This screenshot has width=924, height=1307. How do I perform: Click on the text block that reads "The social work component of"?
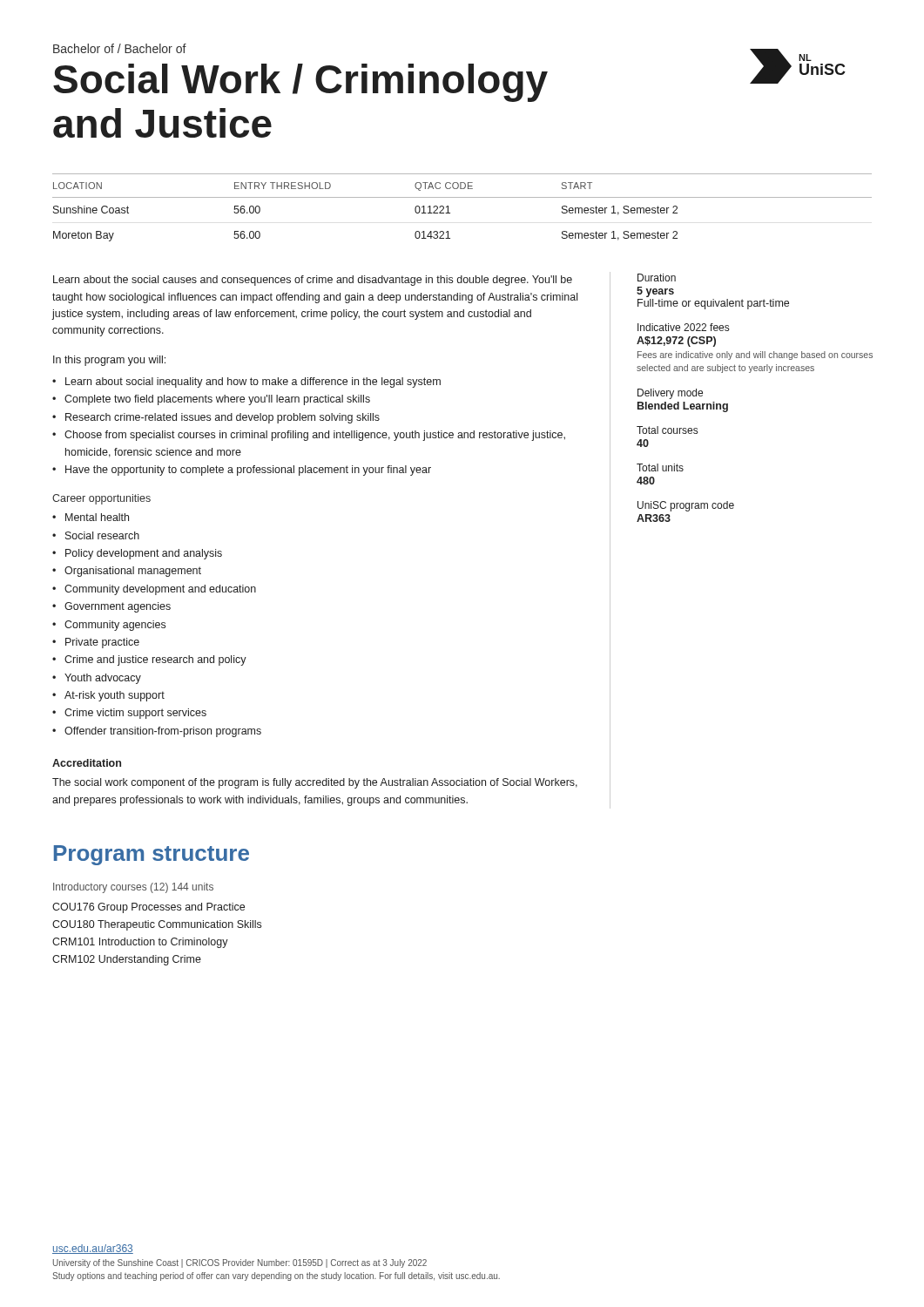[315, 791]
